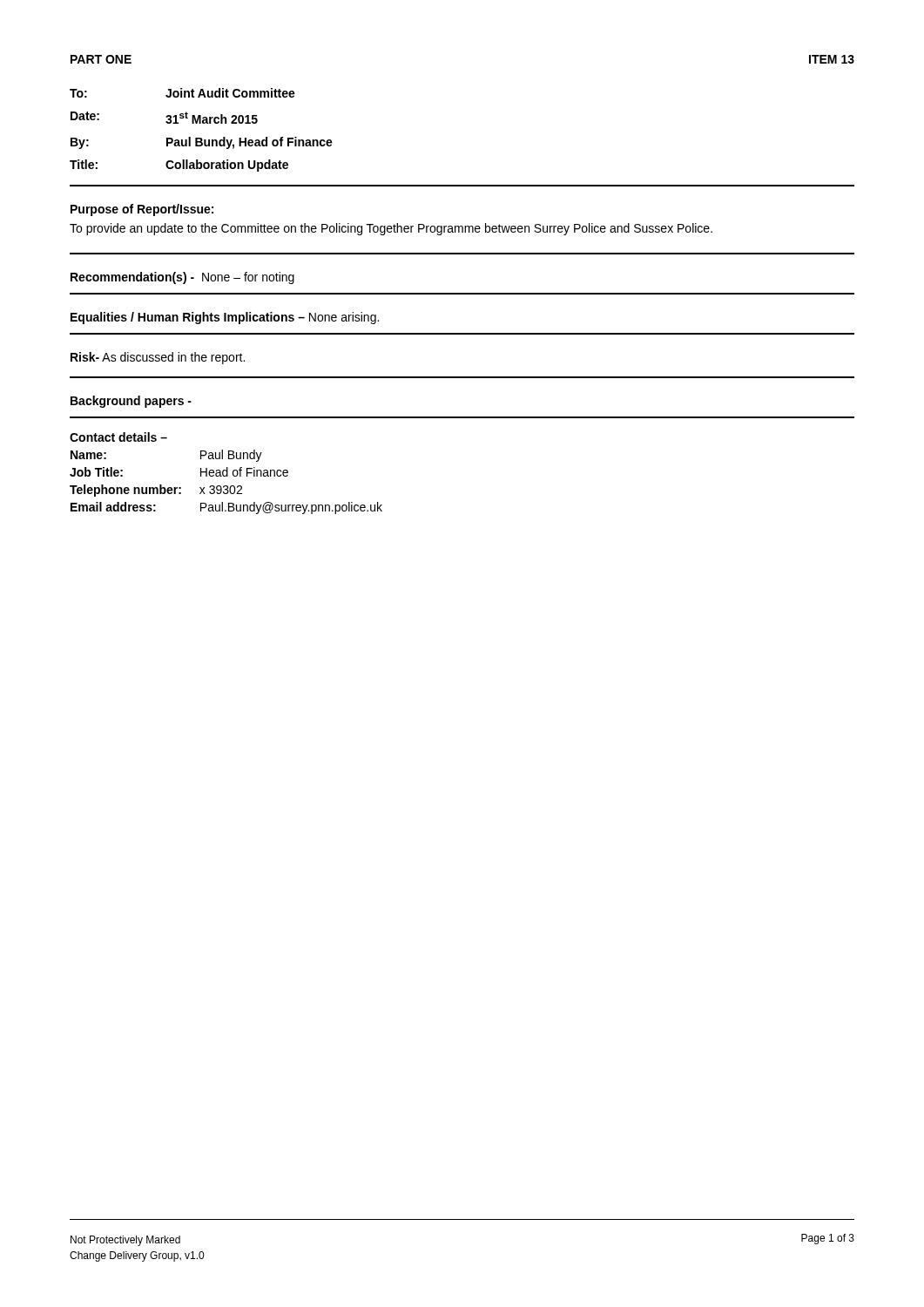The height and width of the screenshot is (1307, 924).
Task: Locate the element starting "Risk- As discussed in"
Action: [x=158, y=357]
